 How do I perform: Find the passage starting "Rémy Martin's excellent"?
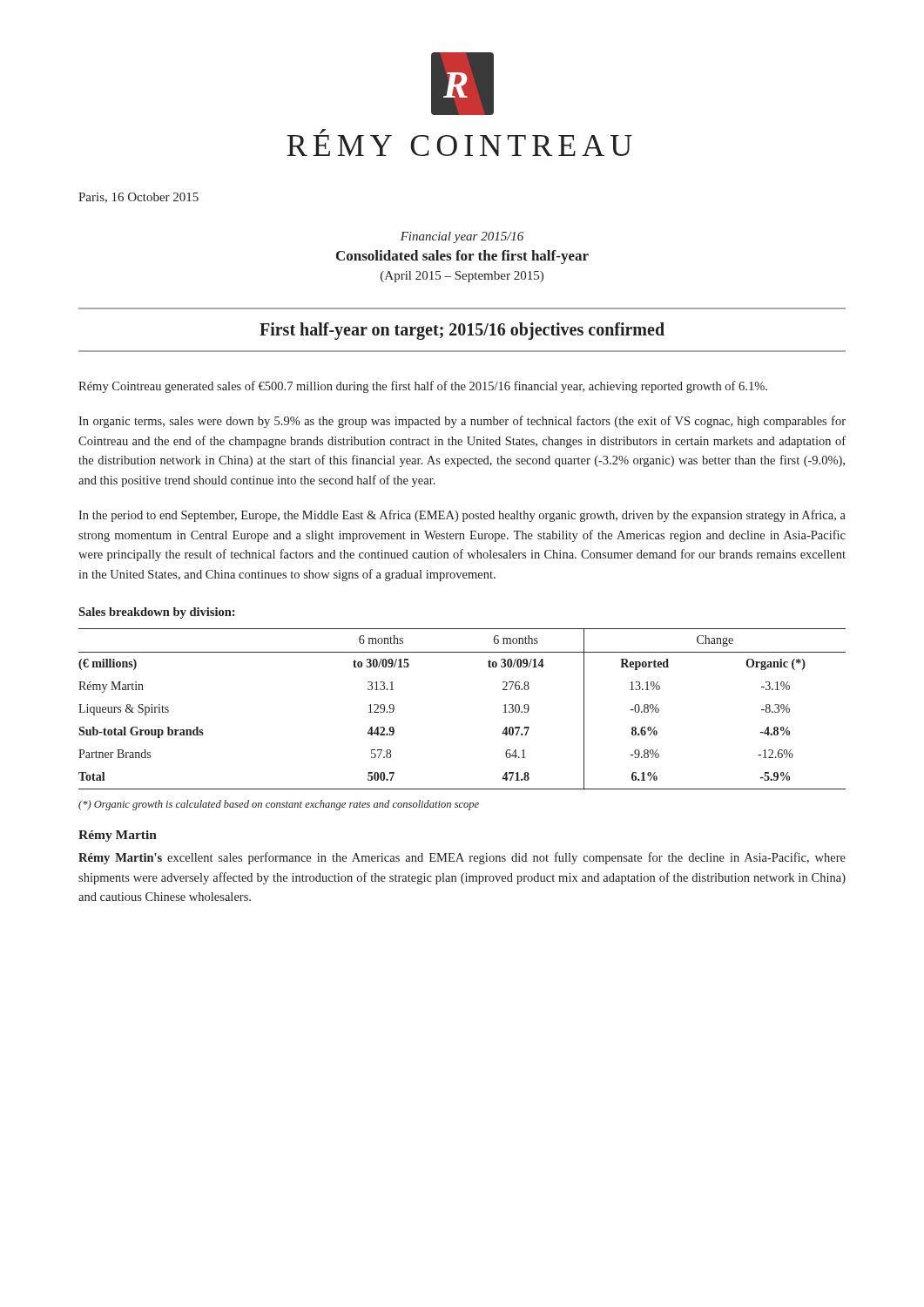tap(462, 877)
